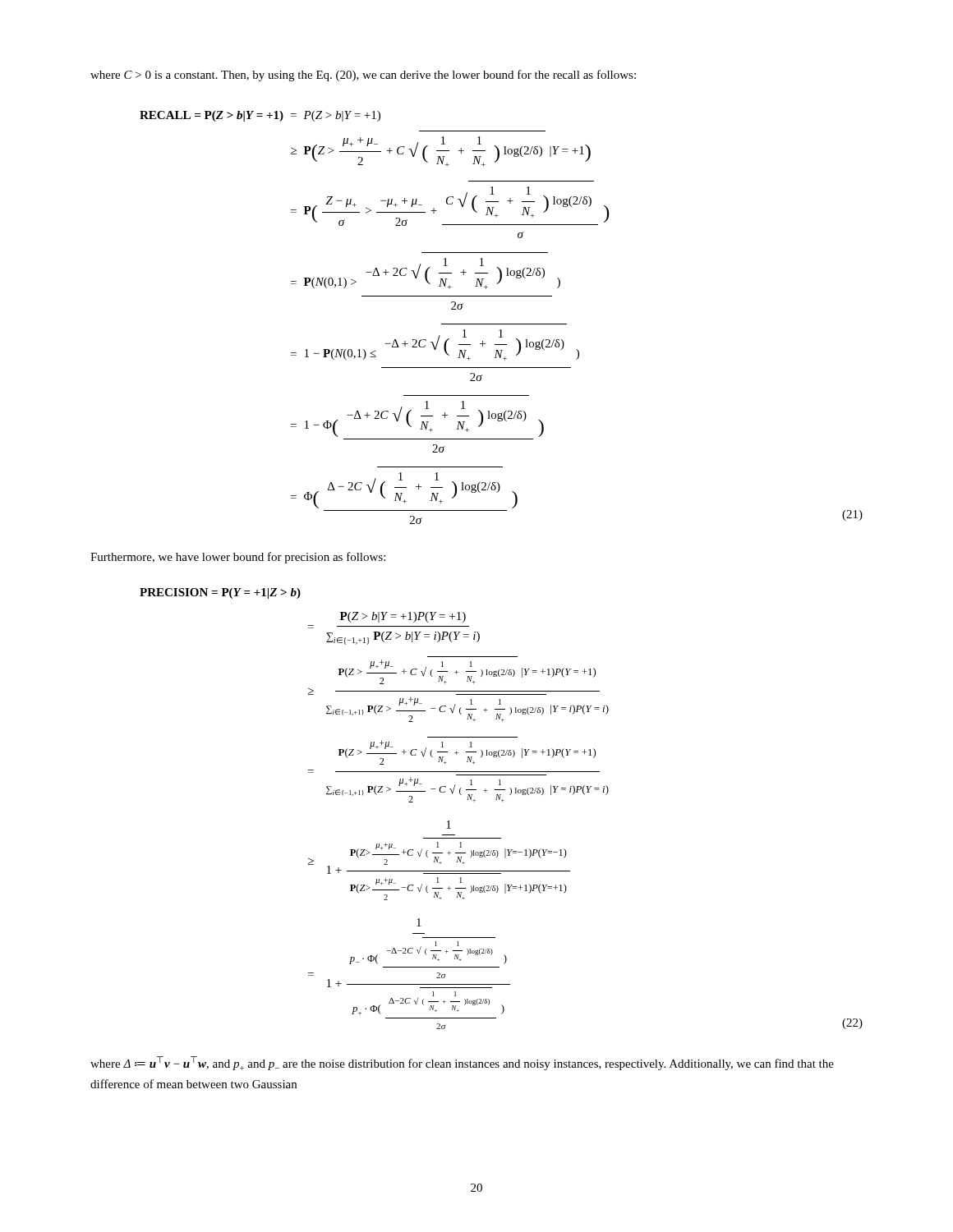953x1232 pixels.
Task: Select the text block containing "Furthermore, we have"
Action: click(x=238, y=557)
